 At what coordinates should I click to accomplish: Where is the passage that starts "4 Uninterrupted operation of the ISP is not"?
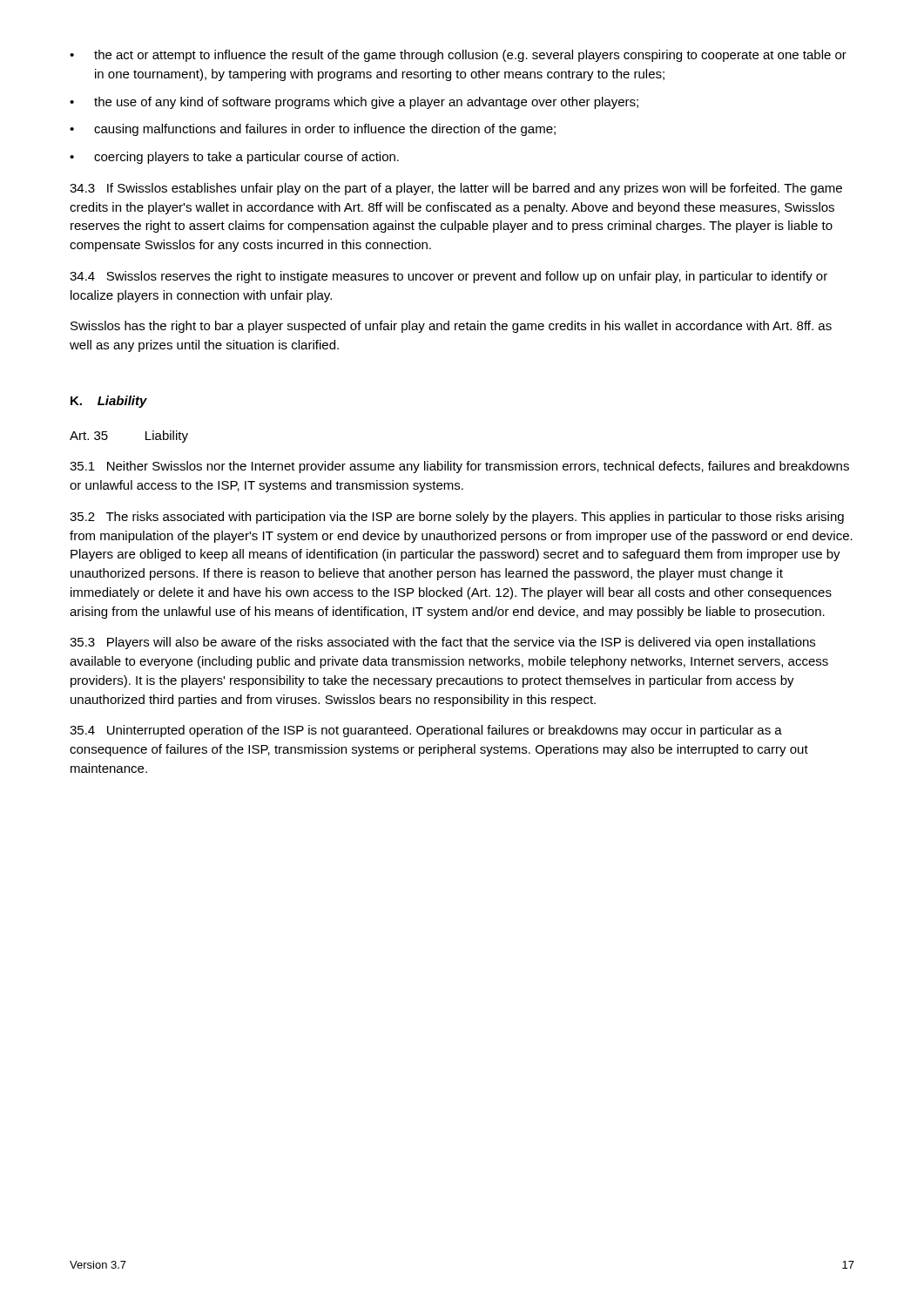439,749
